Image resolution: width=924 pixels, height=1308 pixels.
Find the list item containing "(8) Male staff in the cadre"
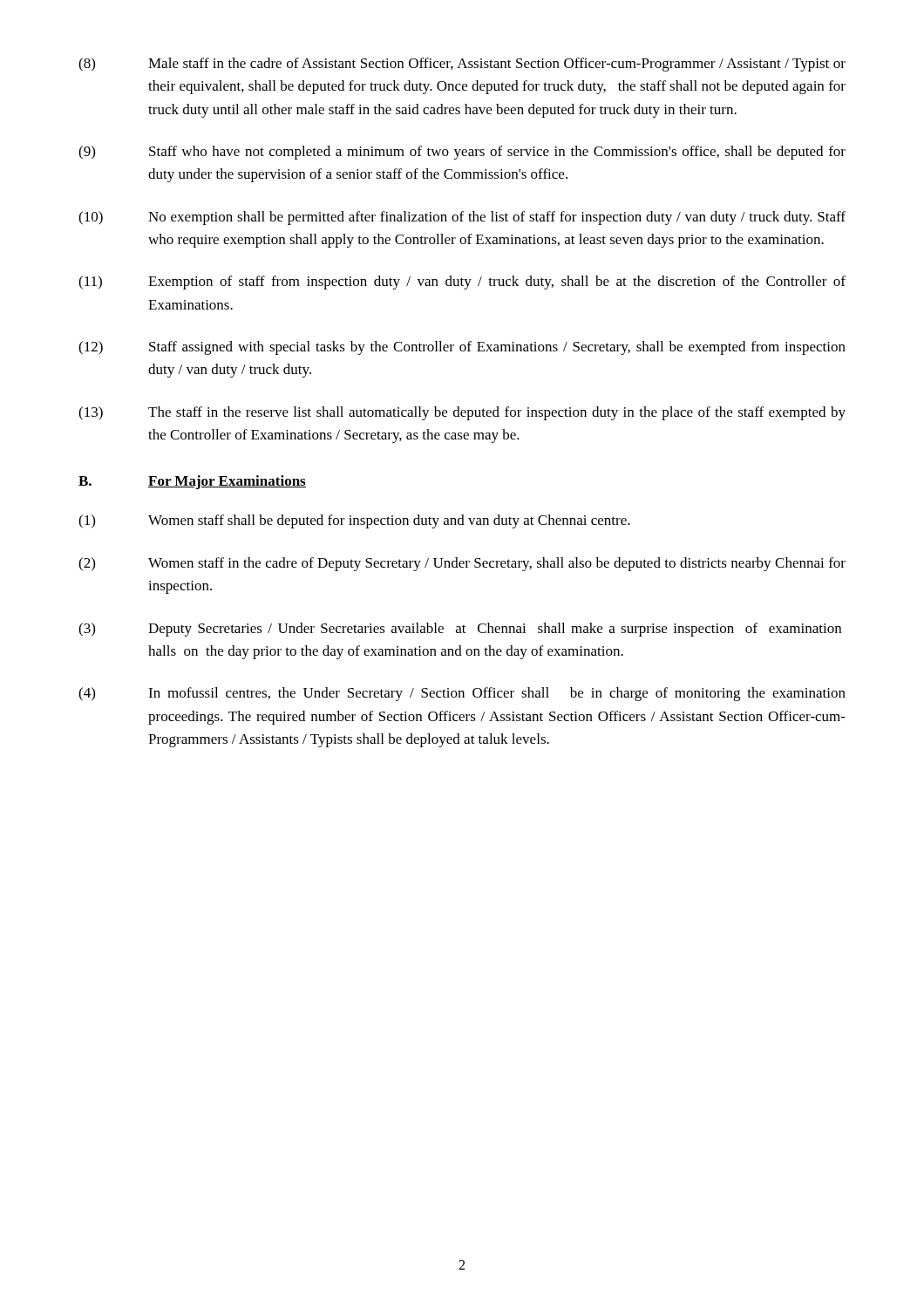(462, 87)
